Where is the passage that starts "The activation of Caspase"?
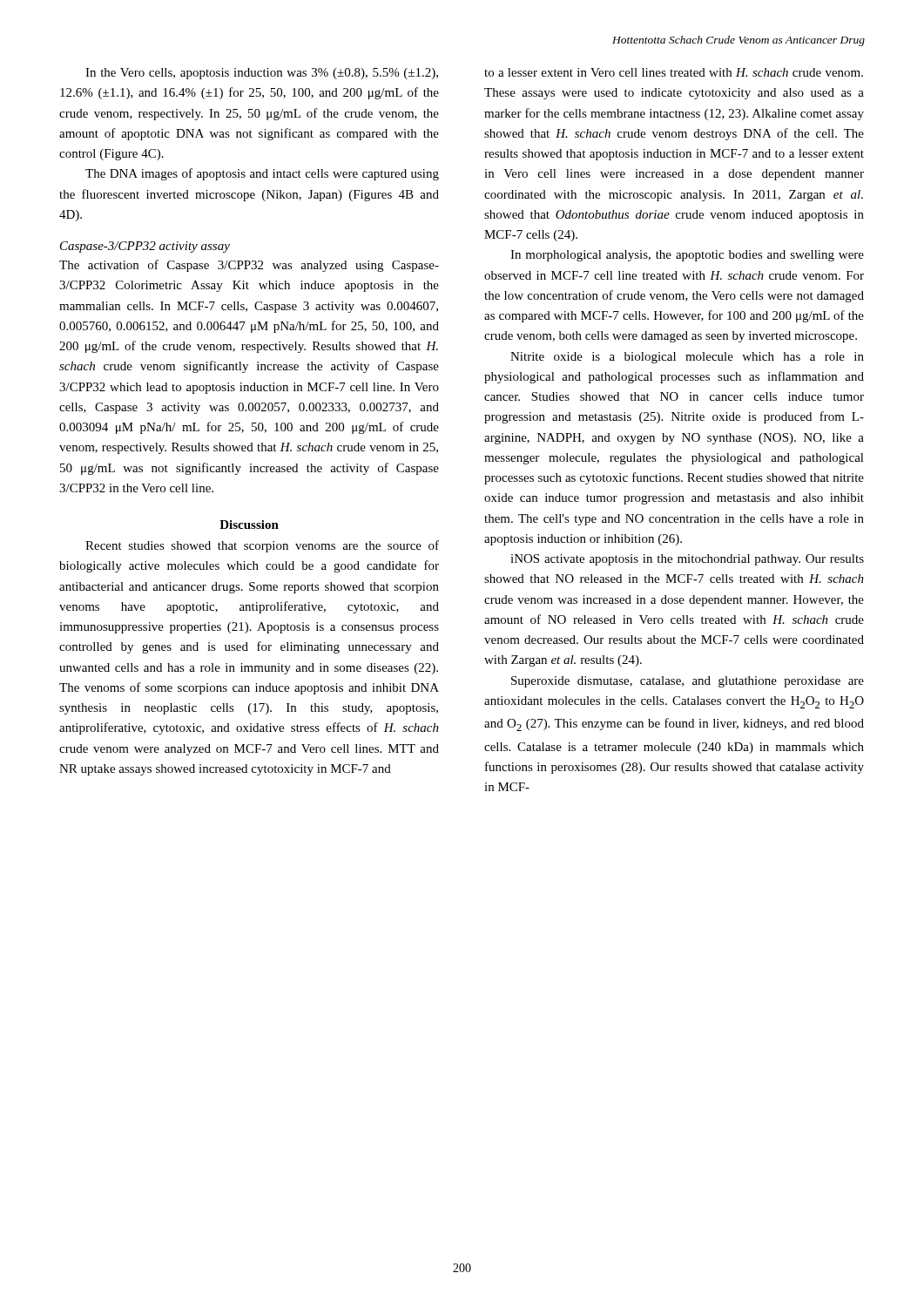This screenshot has height=1307, width=924. [249, 377]
